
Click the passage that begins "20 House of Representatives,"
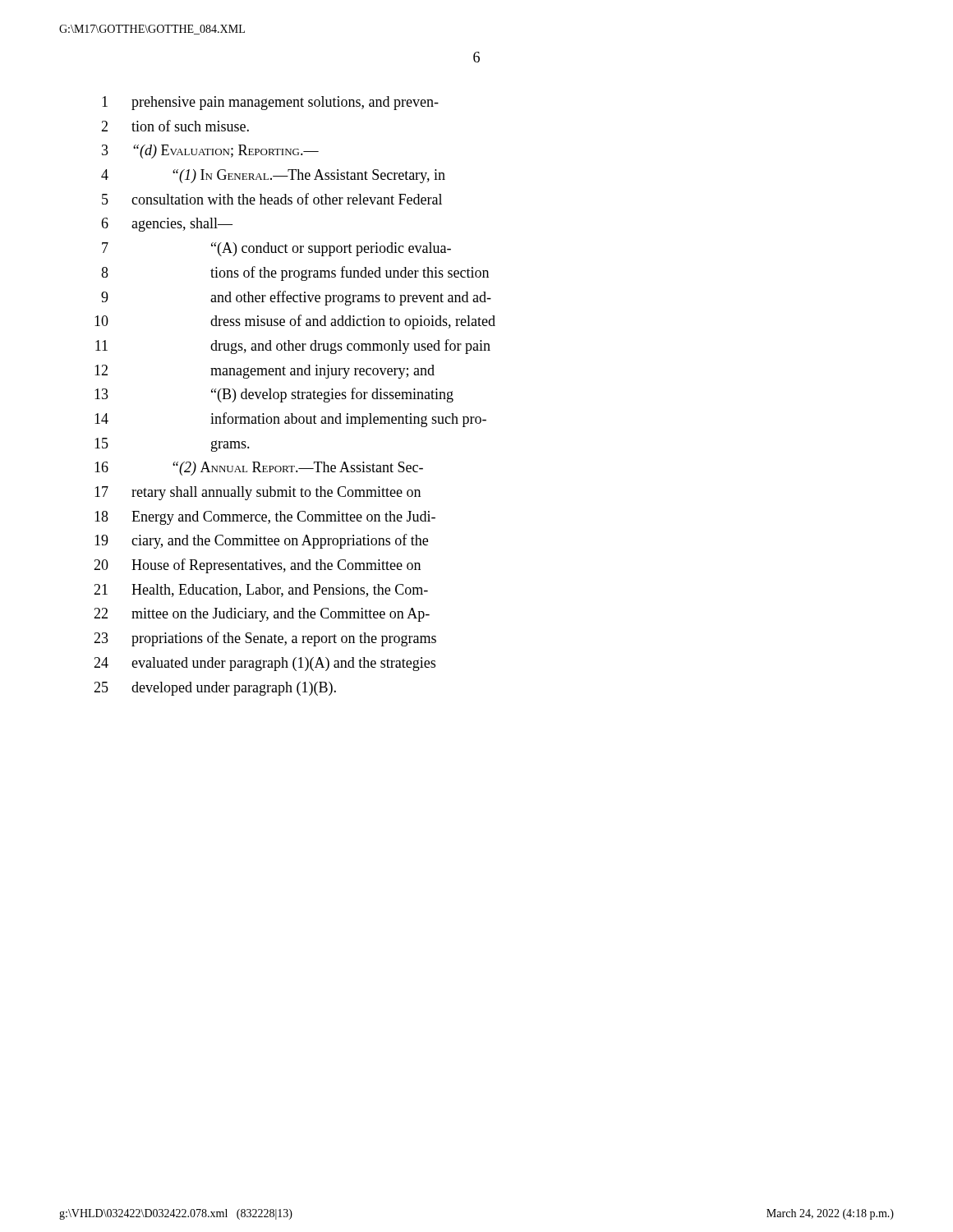tap(257, 566)
